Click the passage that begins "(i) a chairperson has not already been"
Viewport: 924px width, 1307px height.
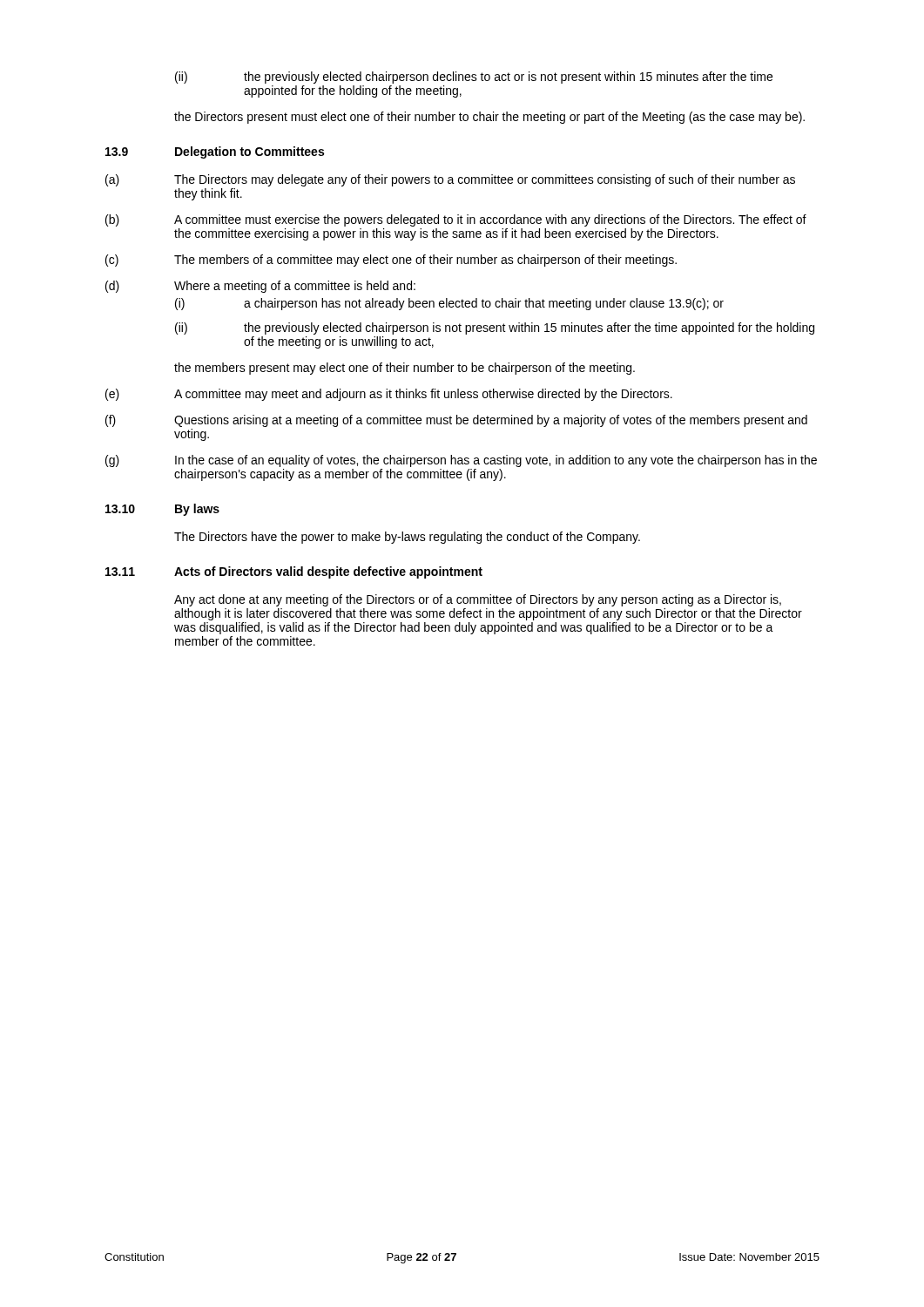point(497,303)
